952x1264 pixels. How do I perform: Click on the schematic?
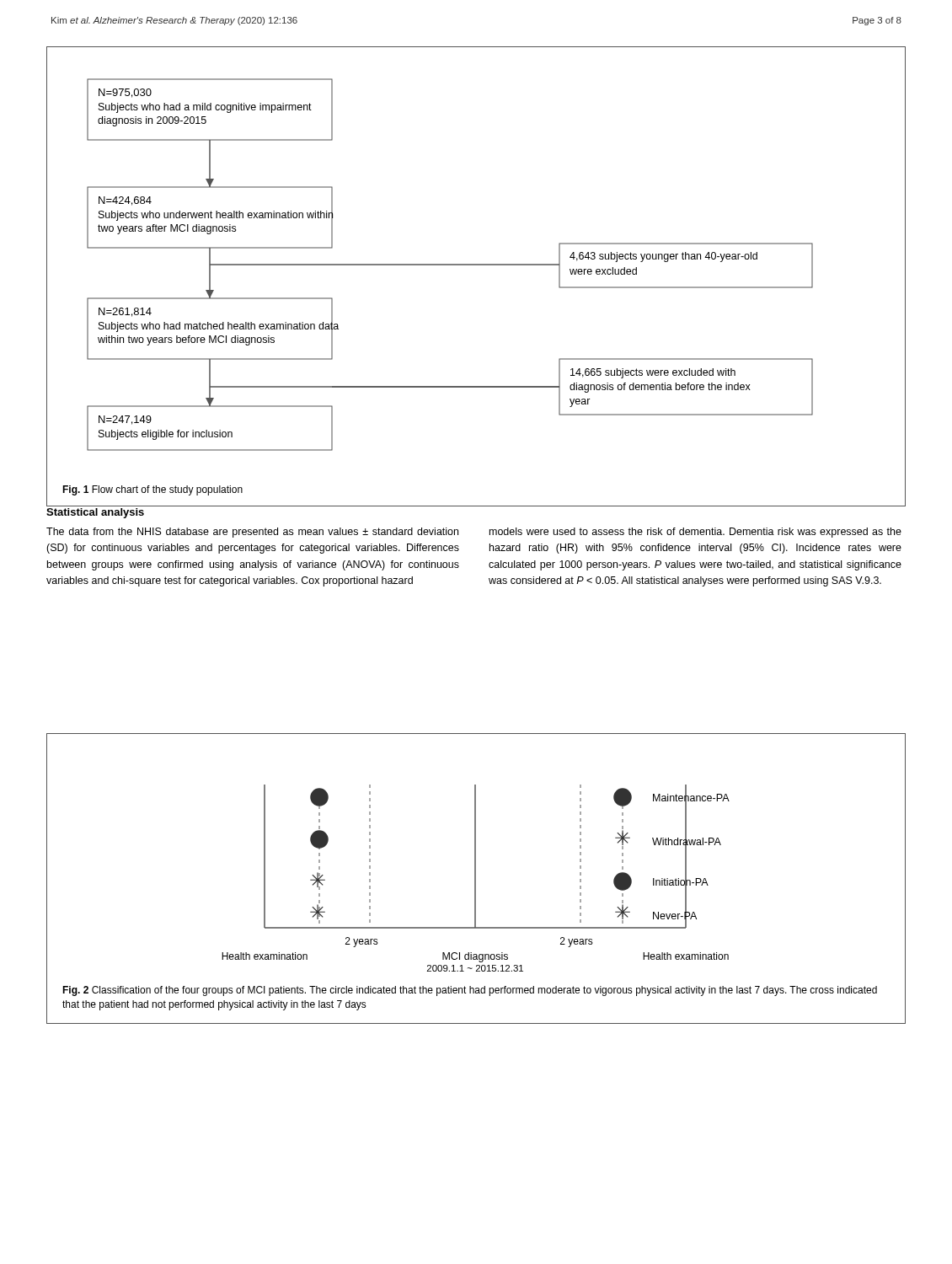[x=476, y=878]
